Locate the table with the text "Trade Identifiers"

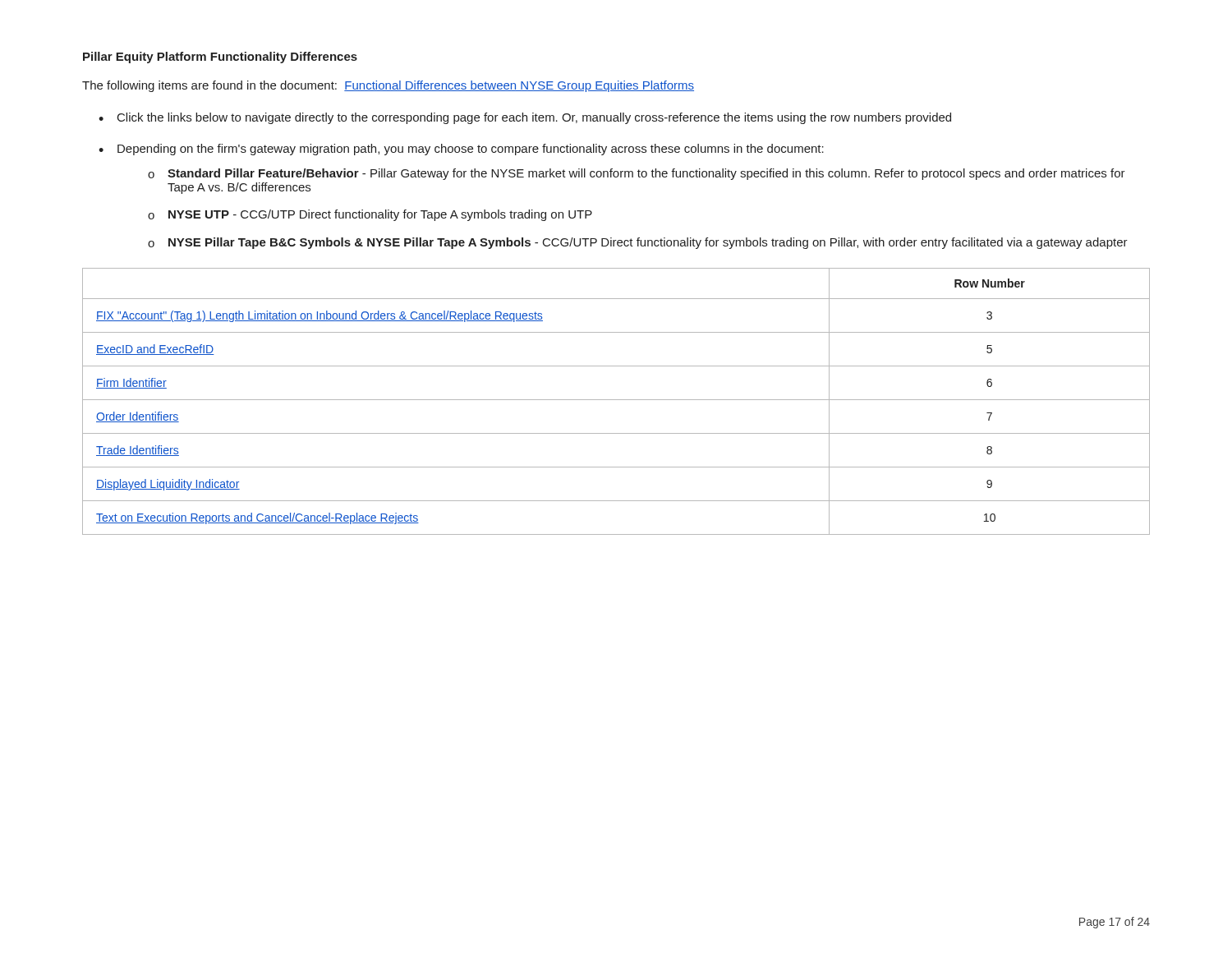(616, 401)
